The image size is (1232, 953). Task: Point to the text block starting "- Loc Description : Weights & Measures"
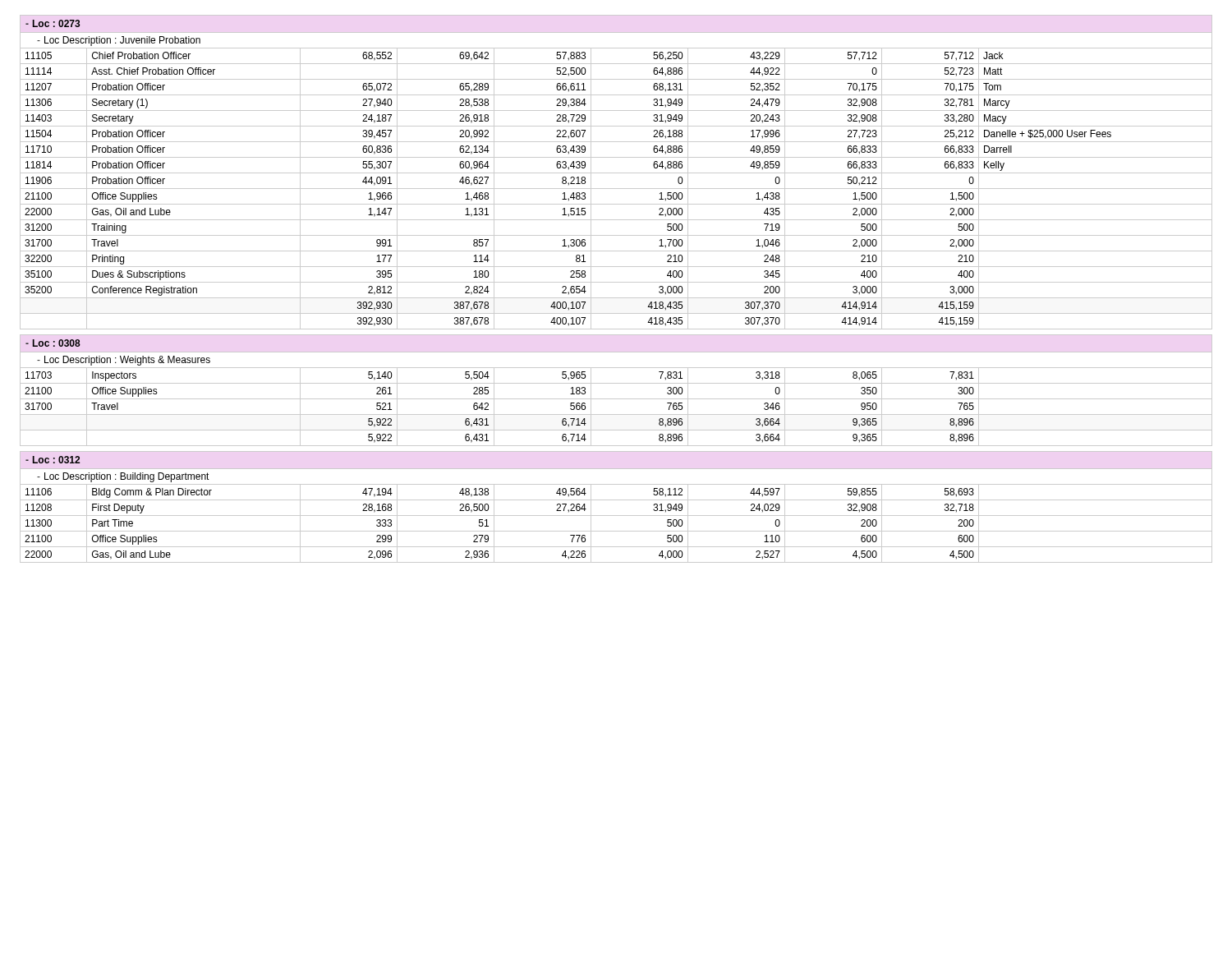point(616,360)
